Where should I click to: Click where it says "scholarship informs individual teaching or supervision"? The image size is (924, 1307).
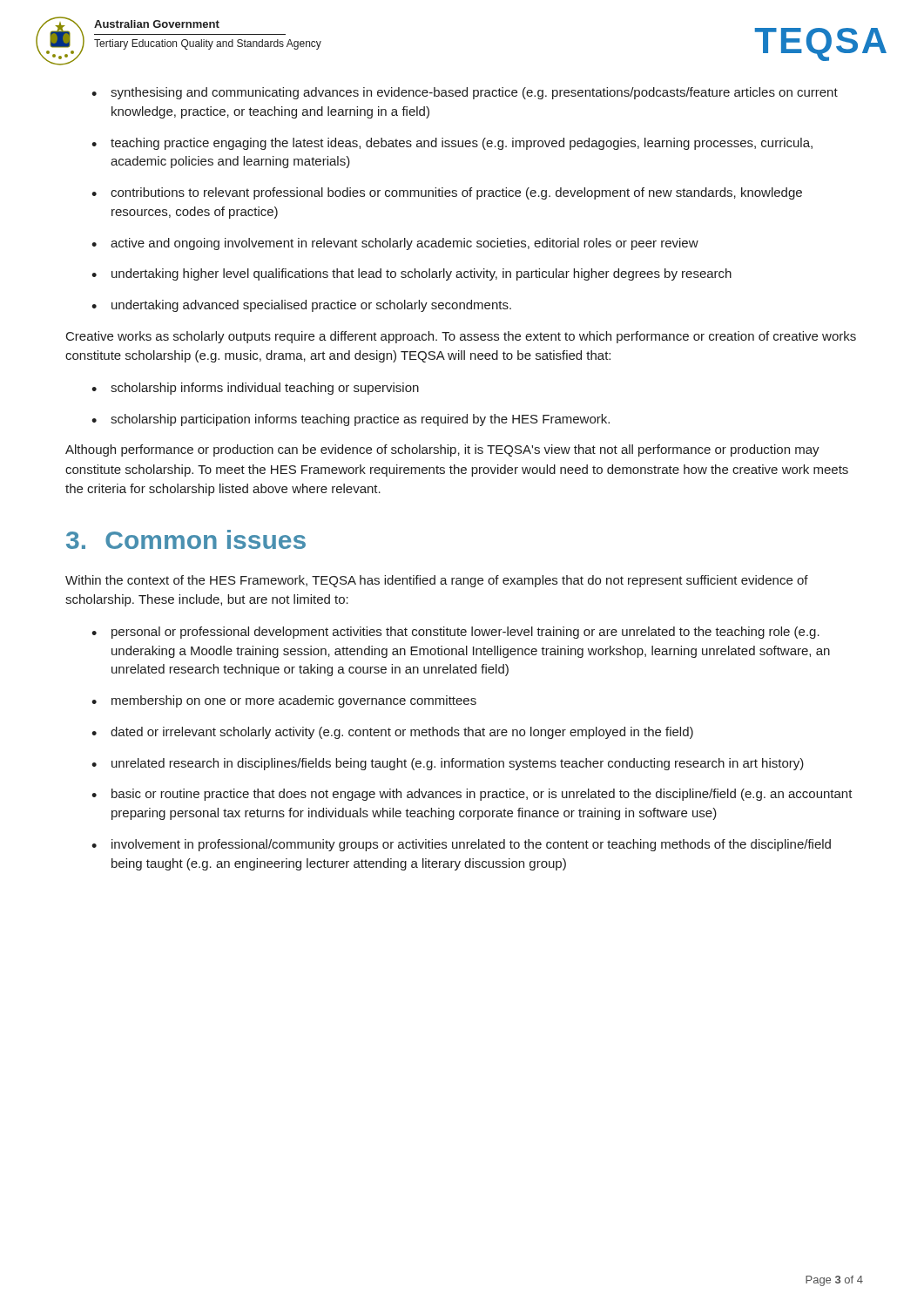[x=265, y=387]
